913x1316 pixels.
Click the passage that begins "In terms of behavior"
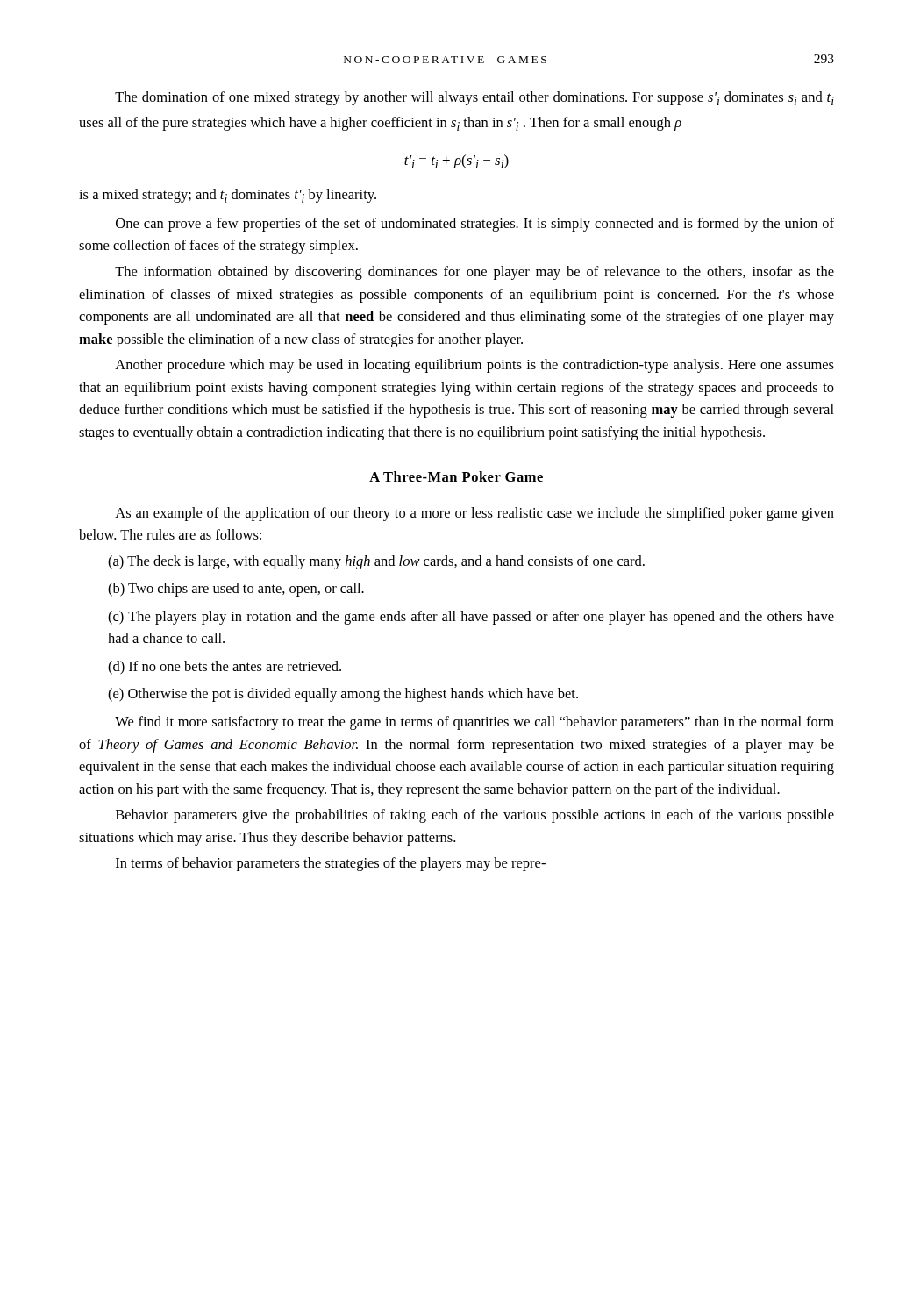pyautogui.click(x=456, y=863)
